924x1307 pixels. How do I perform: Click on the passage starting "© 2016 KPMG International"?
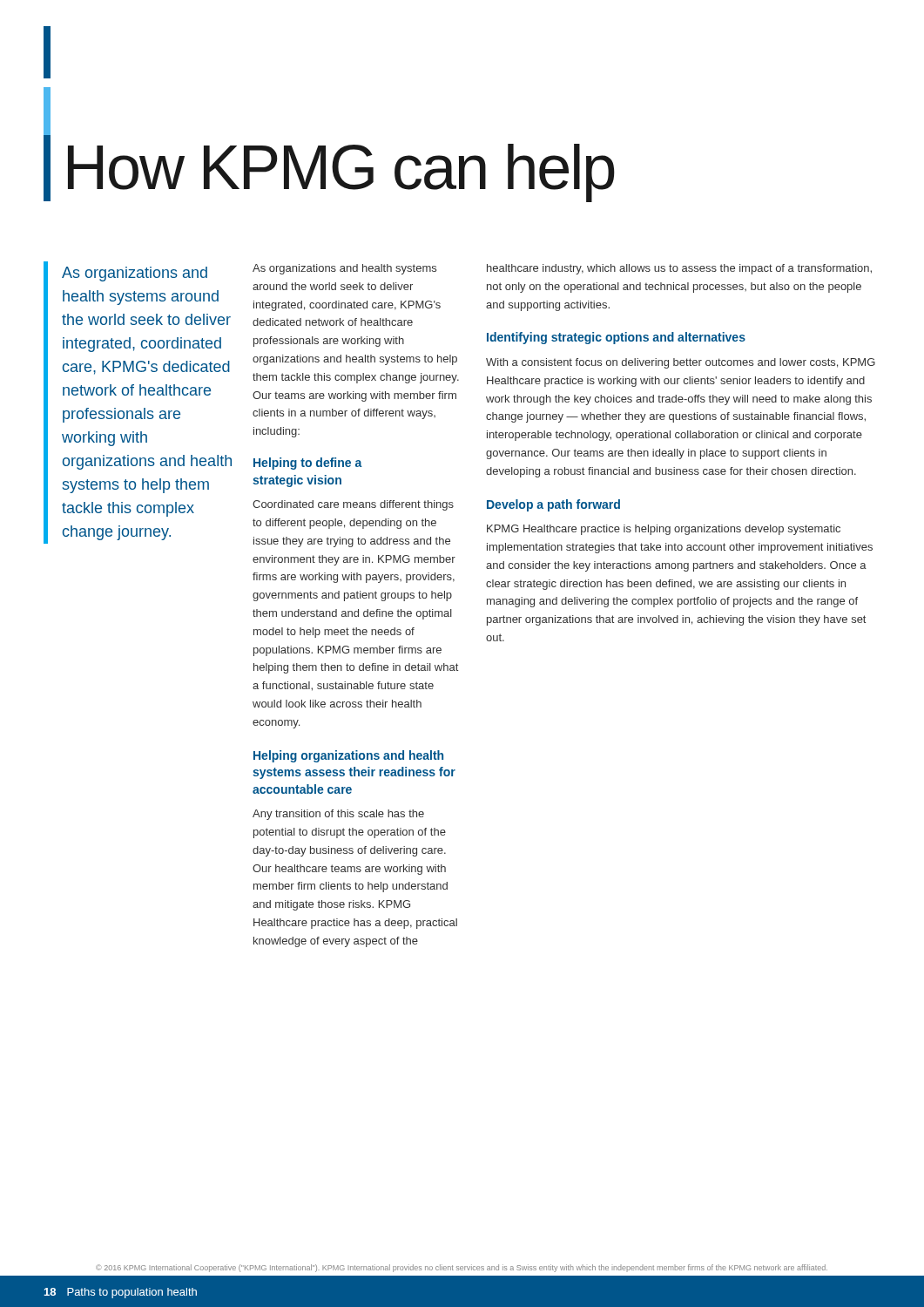462,1268
